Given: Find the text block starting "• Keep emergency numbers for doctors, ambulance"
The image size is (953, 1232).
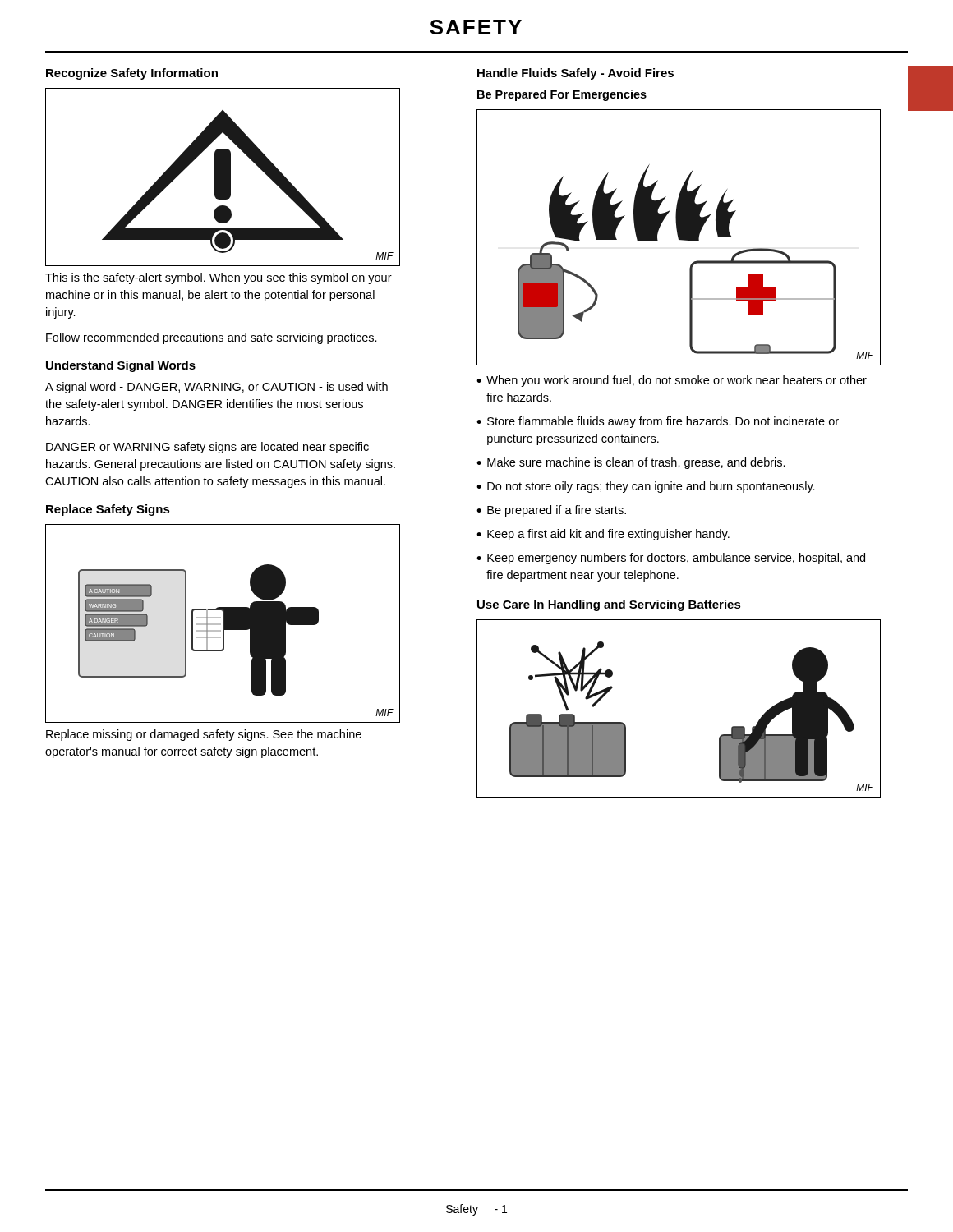Looking at the screenshot, I should coord(678,567).
